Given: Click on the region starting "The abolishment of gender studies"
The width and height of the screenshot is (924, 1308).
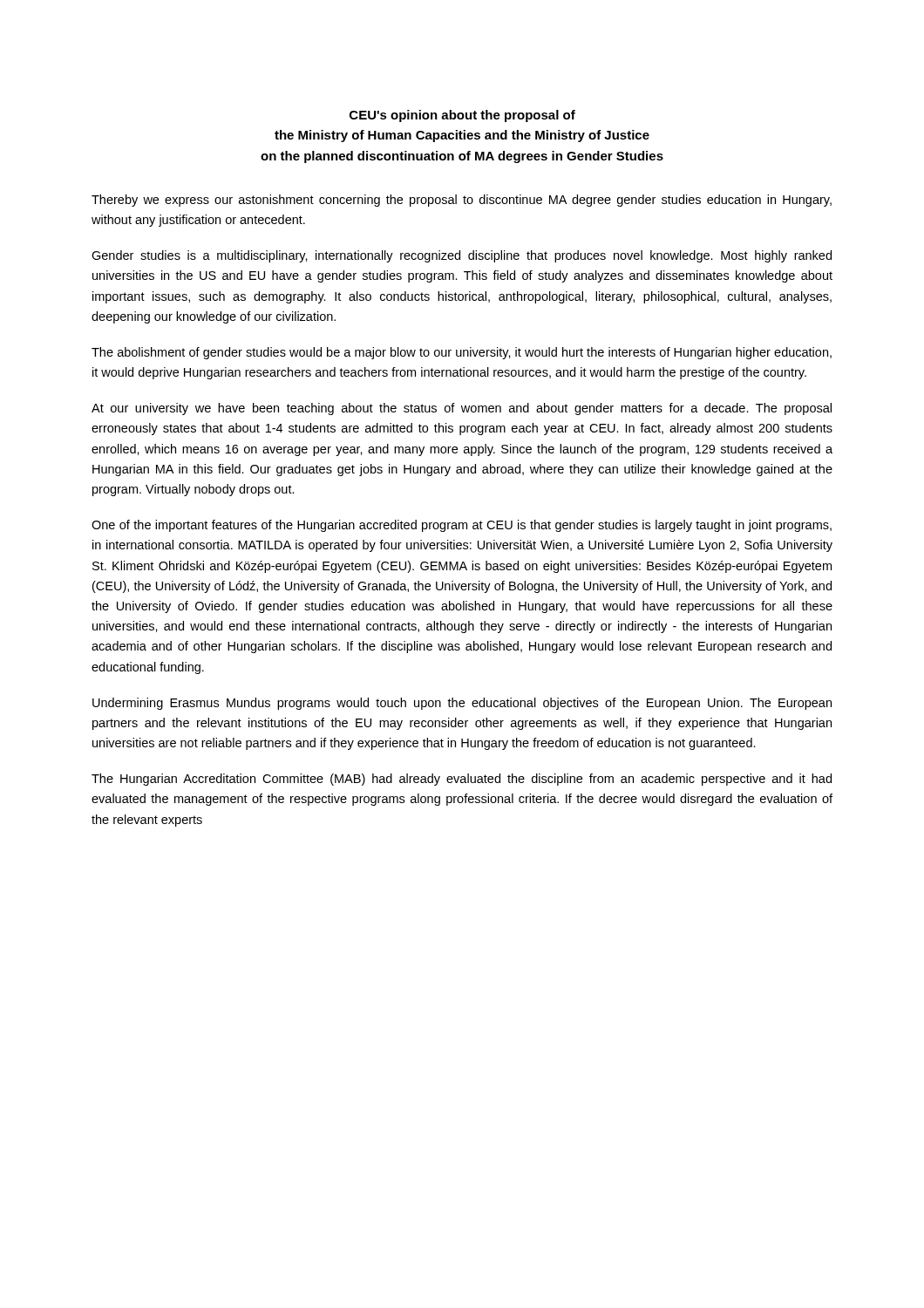Looking at the screenshot, I should click(462, 362).
